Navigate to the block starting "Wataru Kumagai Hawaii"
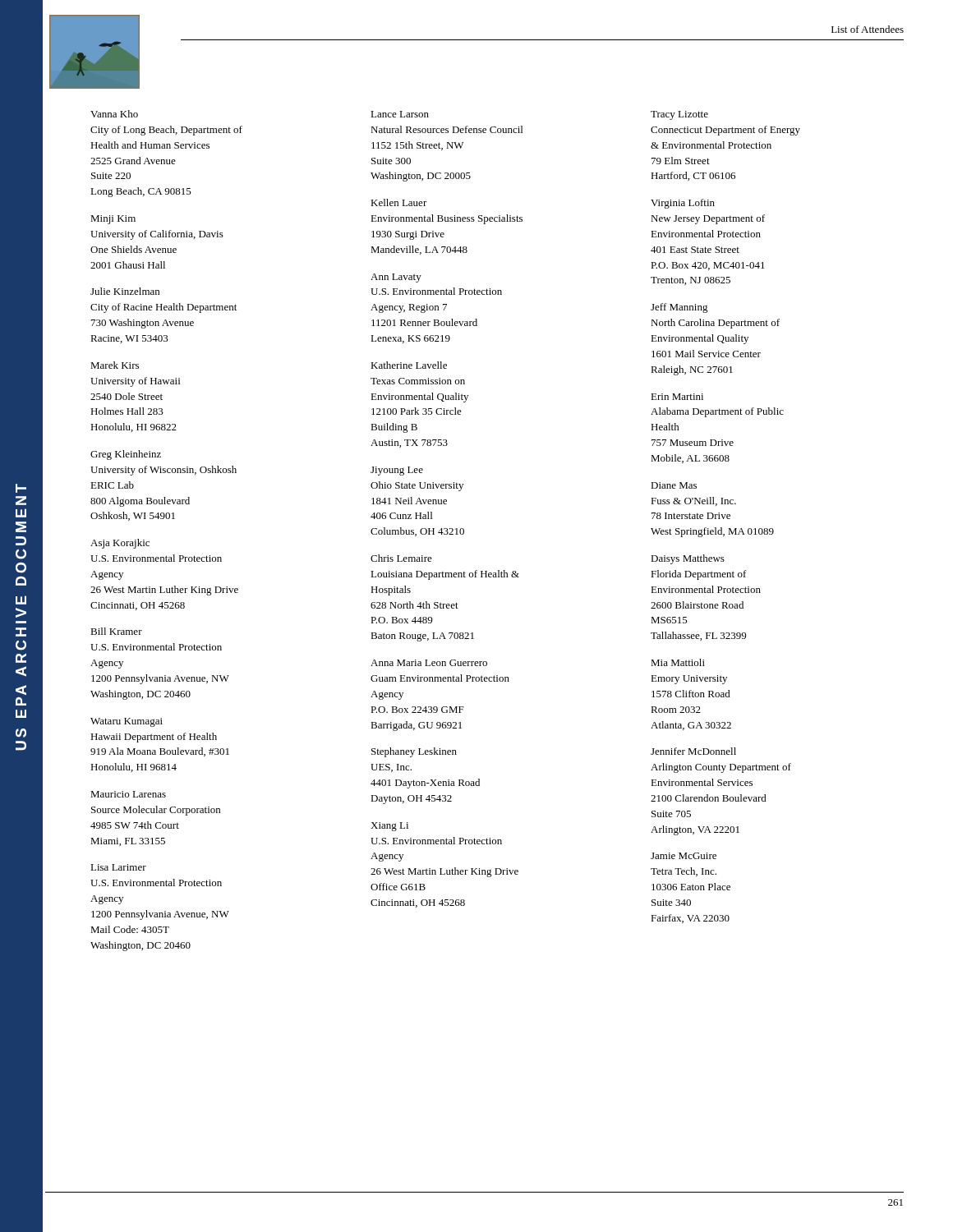The image size is (953, 1232). pos(160,744)
